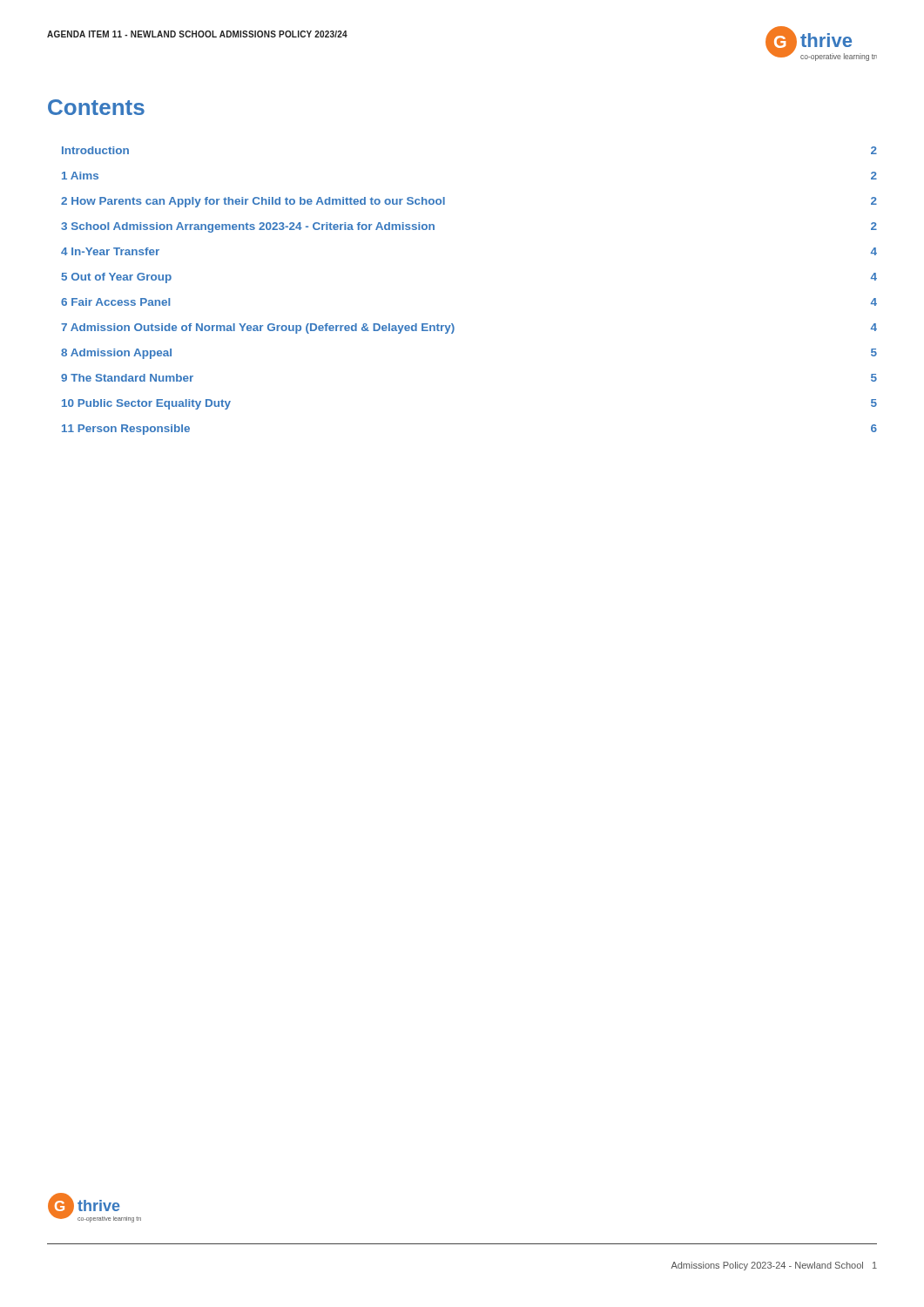Viewport: 924px width, 1307px height.
Task: Click where it says "9 The Standard Number 5"
Action: 125,378
